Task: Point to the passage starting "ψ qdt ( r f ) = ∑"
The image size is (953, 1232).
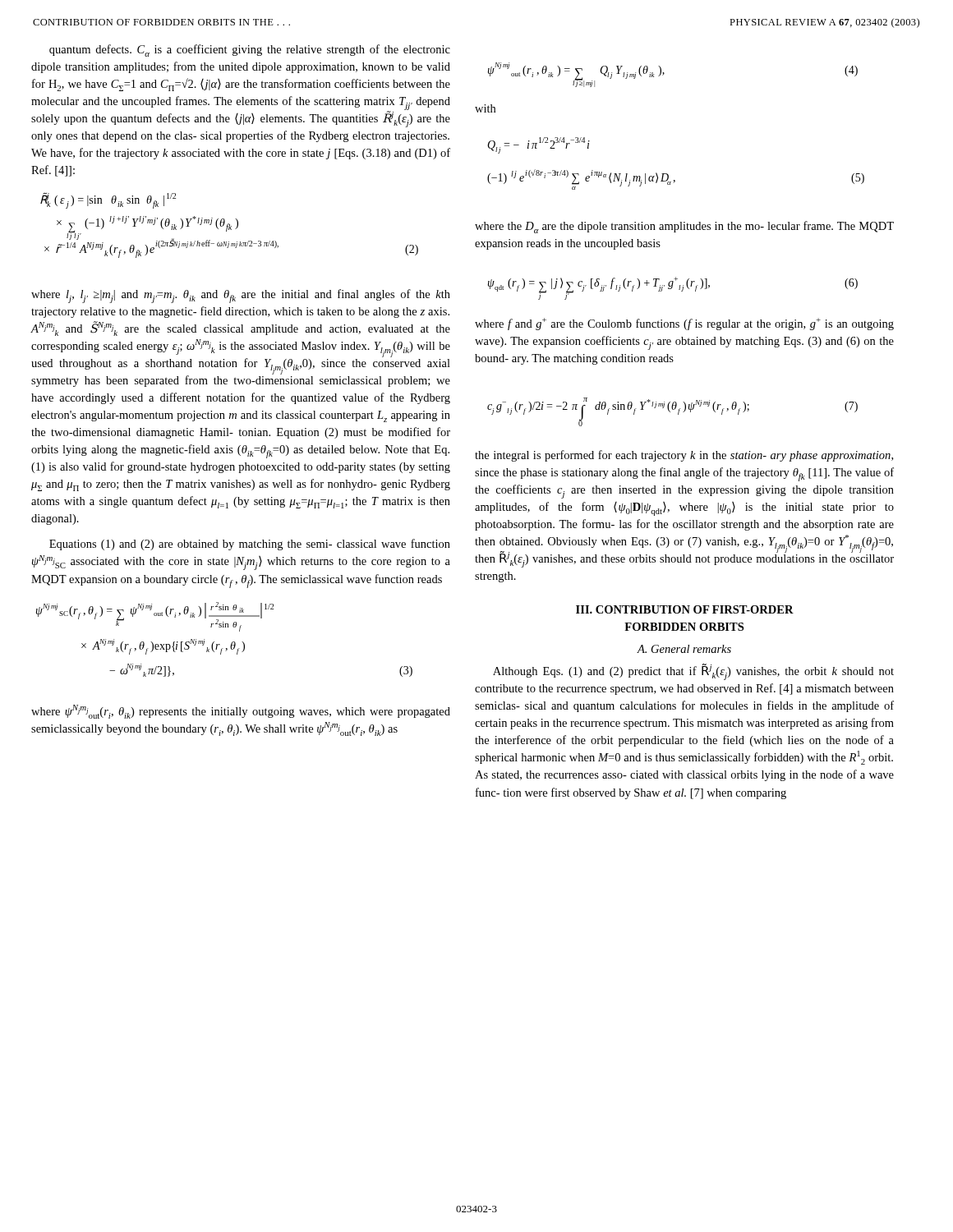Action: [684, 283]
